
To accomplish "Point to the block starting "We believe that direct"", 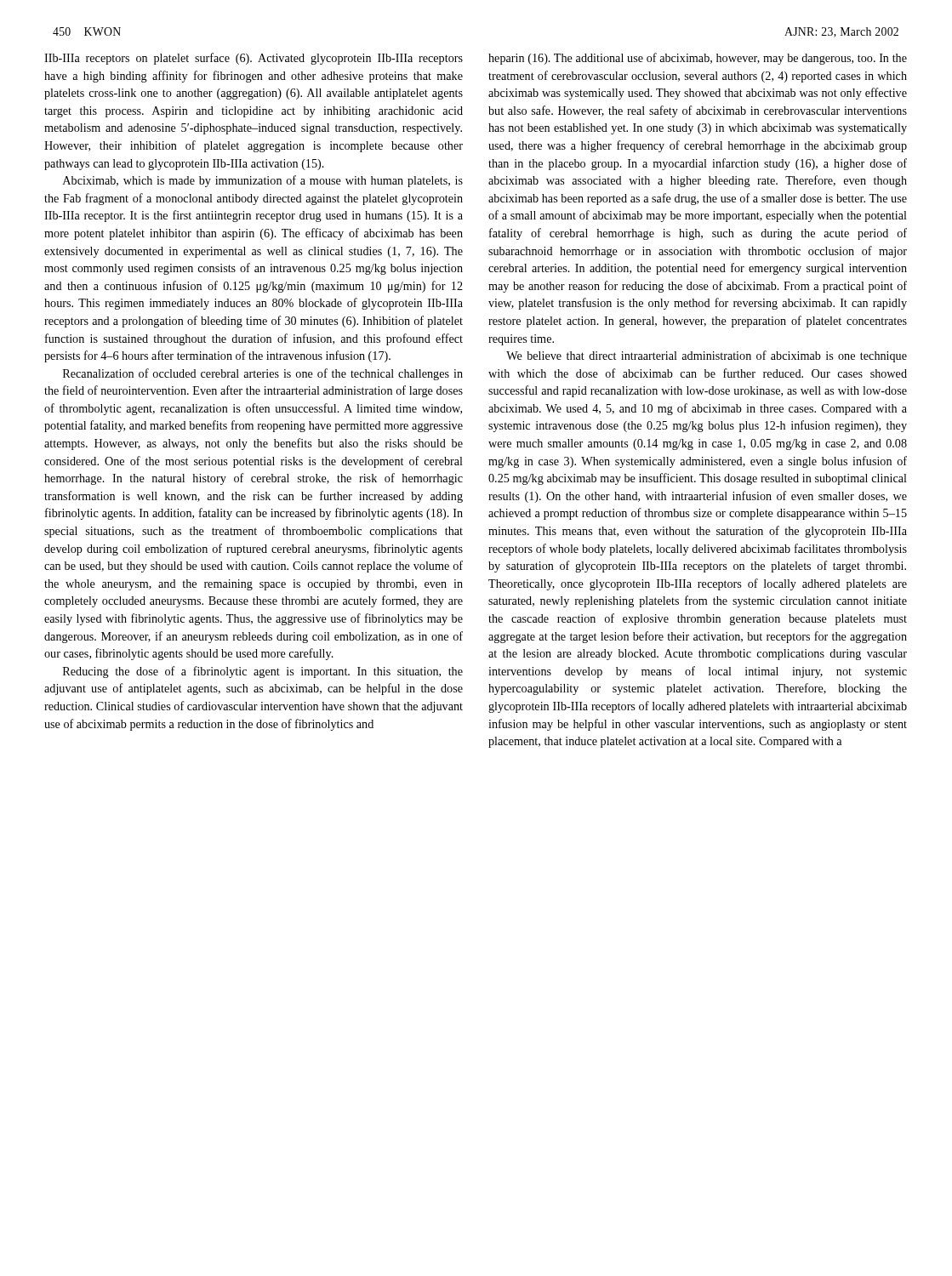I will [x=698, y=549].
